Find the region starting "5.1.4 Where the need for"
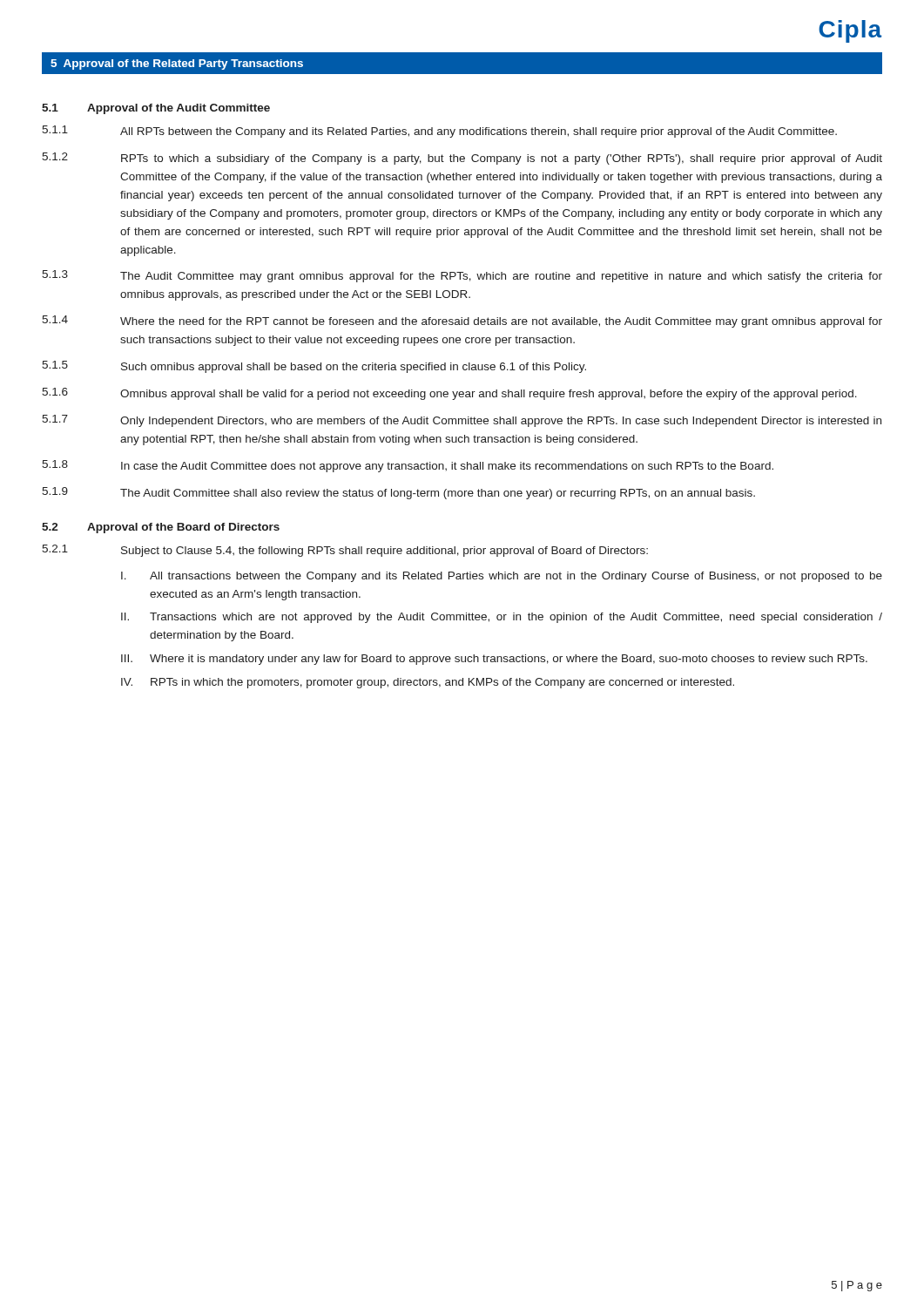 [462, 331]
